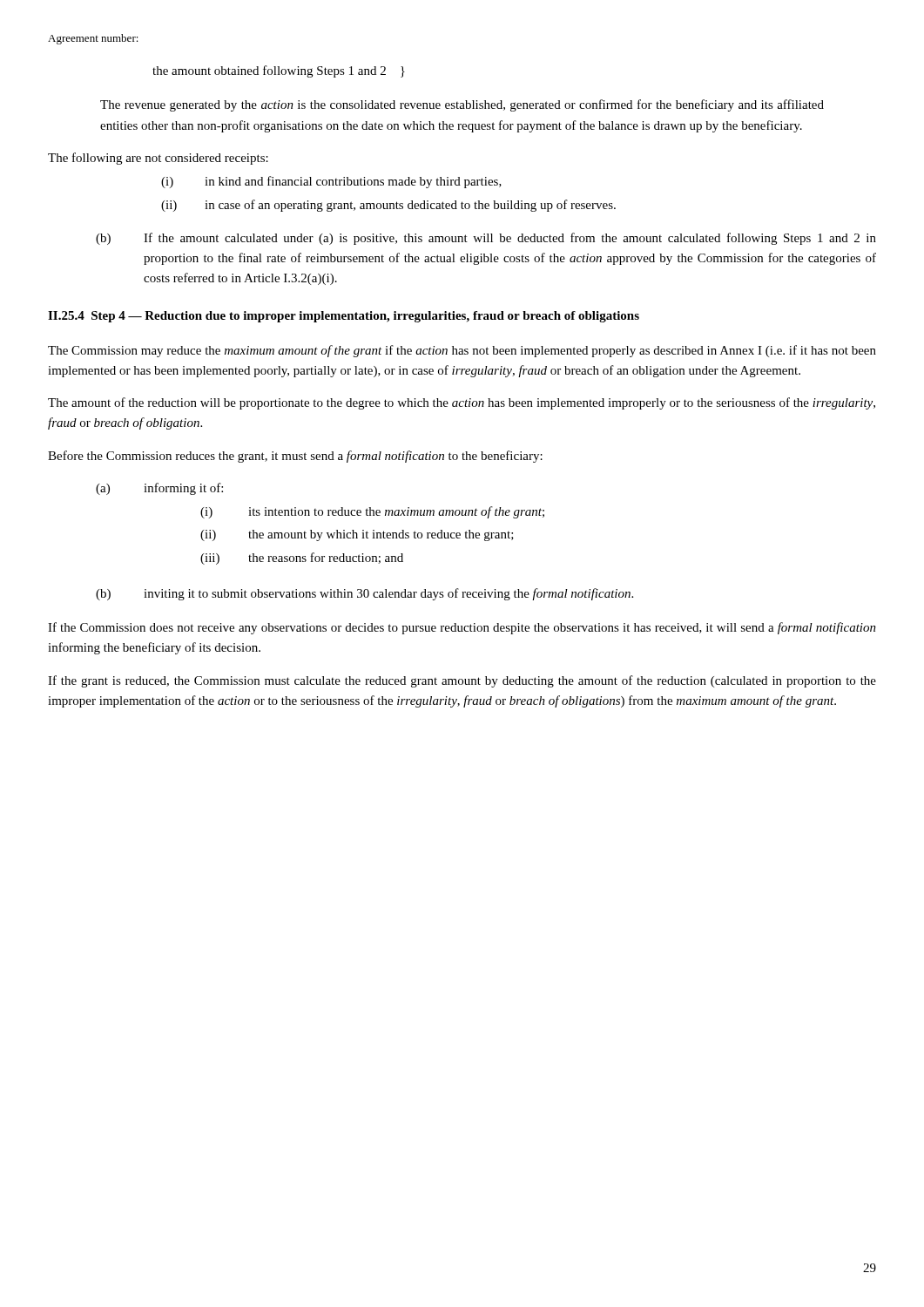Locate the section header that opens with "II.25.4 Step 4"

tap(344, 316)
